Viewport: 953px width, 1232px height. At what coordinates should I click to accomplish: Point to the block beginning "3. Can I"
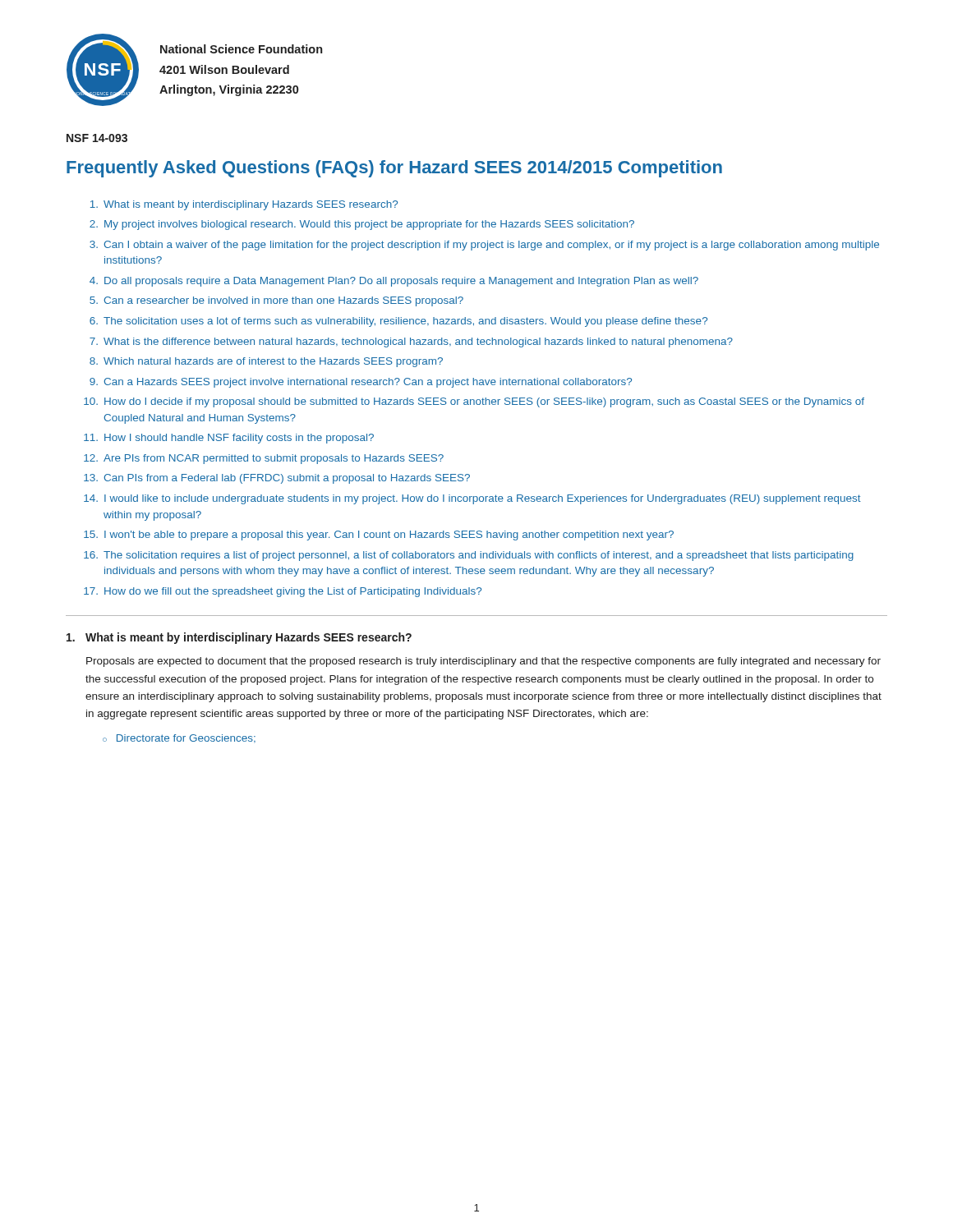pyautogui.click(x=481, y=252)
